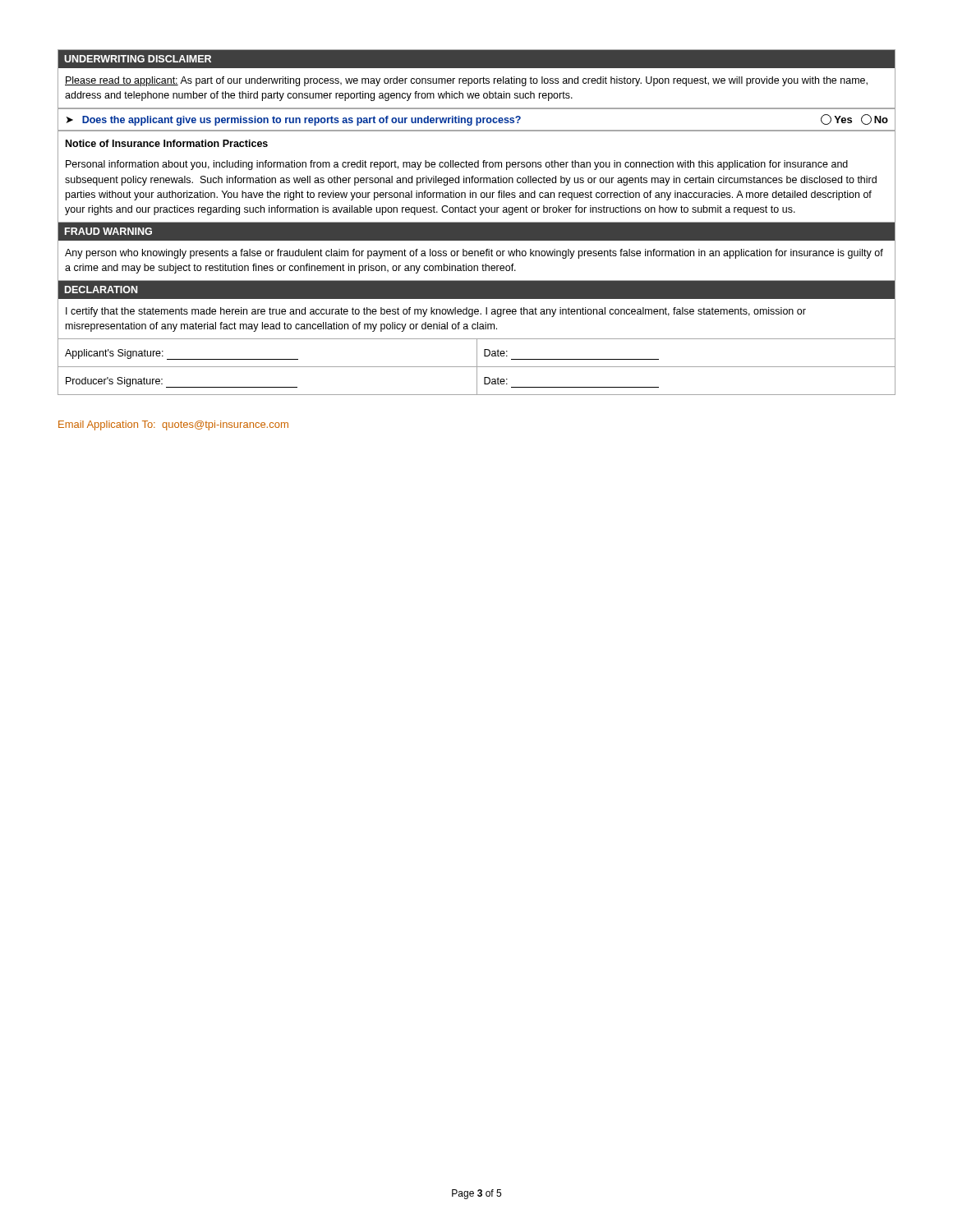Click on the text starting "I certify that"
The height and width of the screenshot is (1232, 953).
435,319
